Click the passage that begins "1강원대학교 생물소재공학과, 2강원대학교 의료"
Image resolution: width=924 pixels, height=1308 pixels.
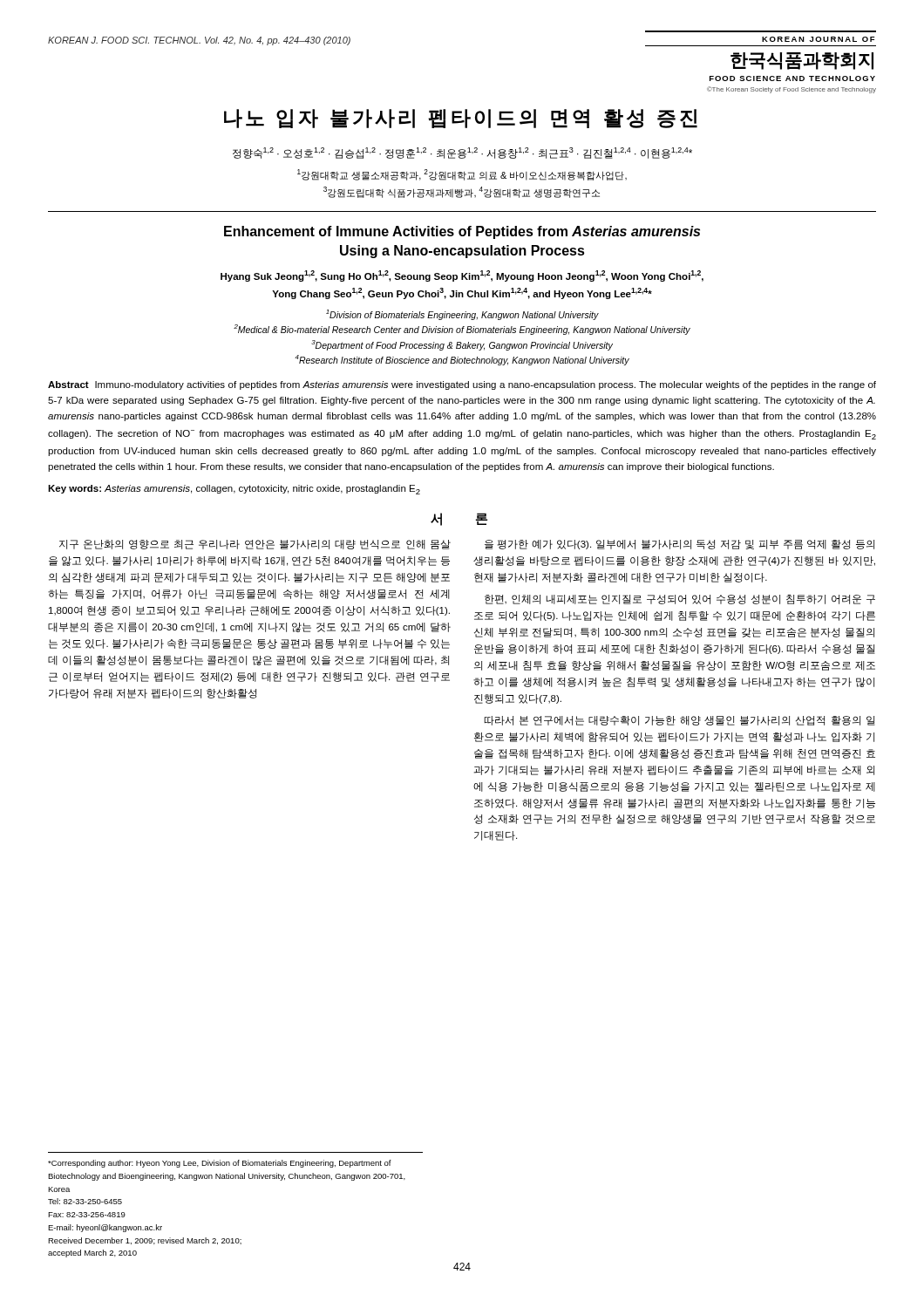(x=462, y=183)
